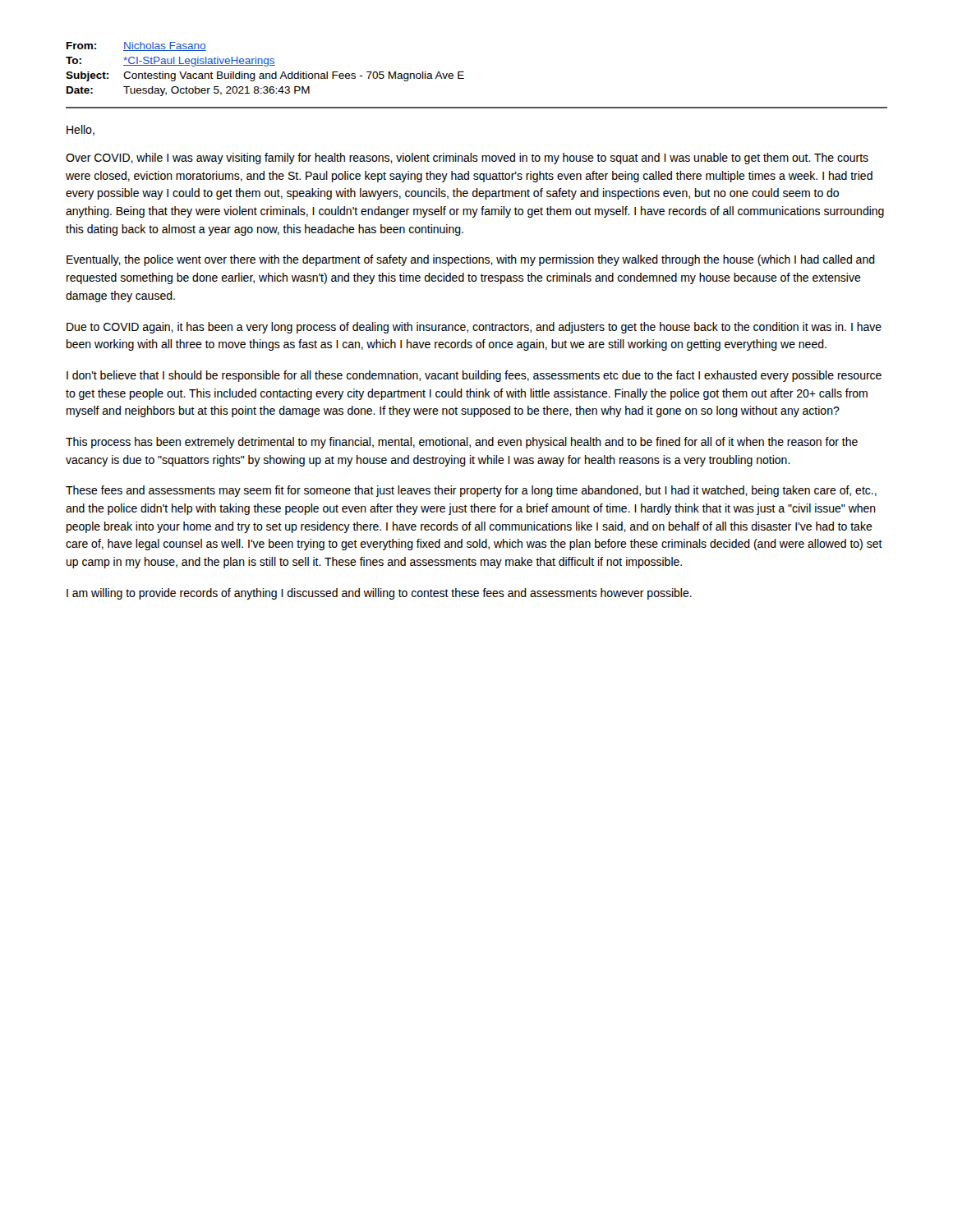Find the block on this page that starts "Eventually, the police went over there with the"
The image size is (953, 1232).
click(x=470, y=278)
